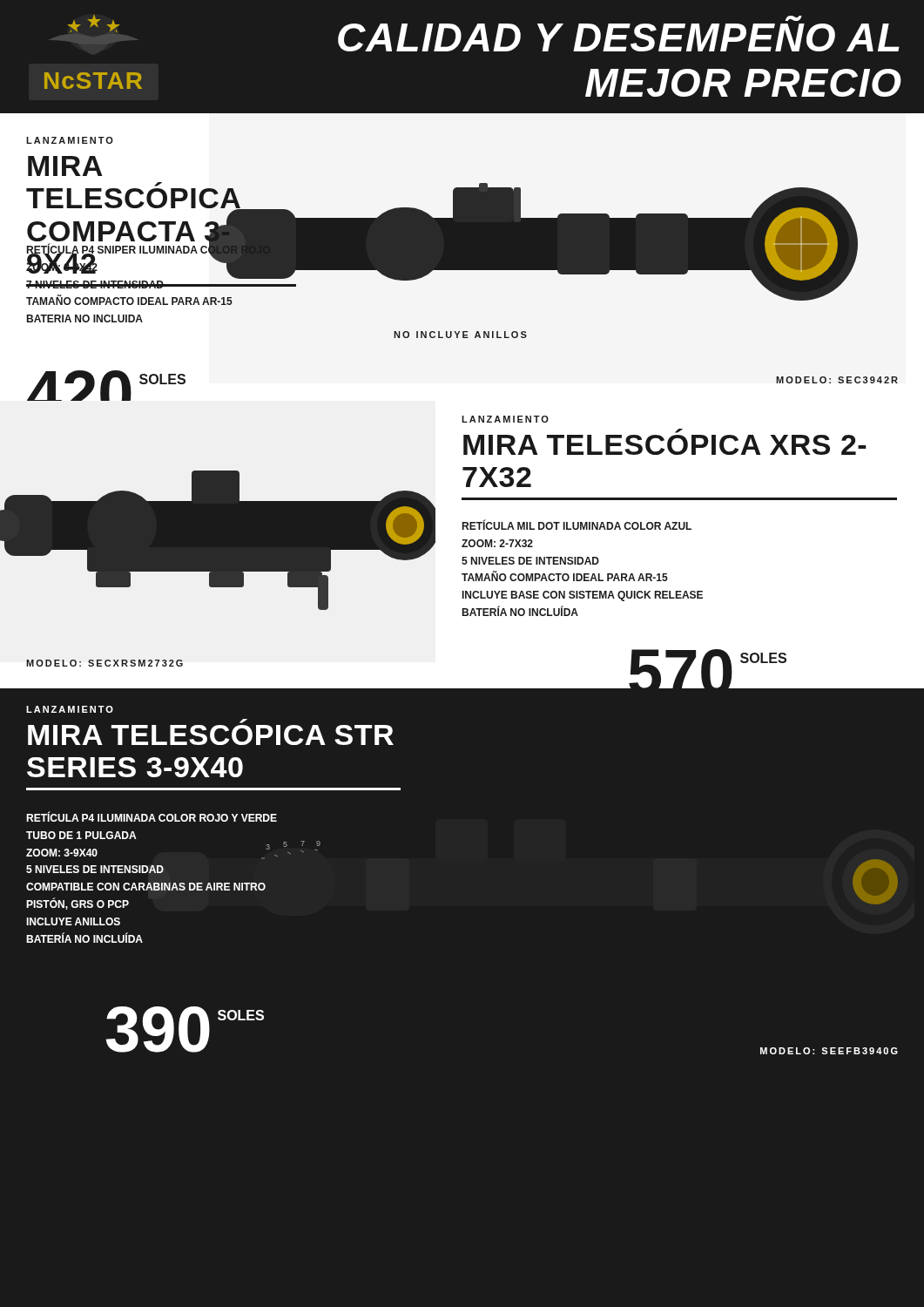Navigate to the text starting "420 SOLES"
This screenshot has width=924, height=1307.
[x=106, y=394]
